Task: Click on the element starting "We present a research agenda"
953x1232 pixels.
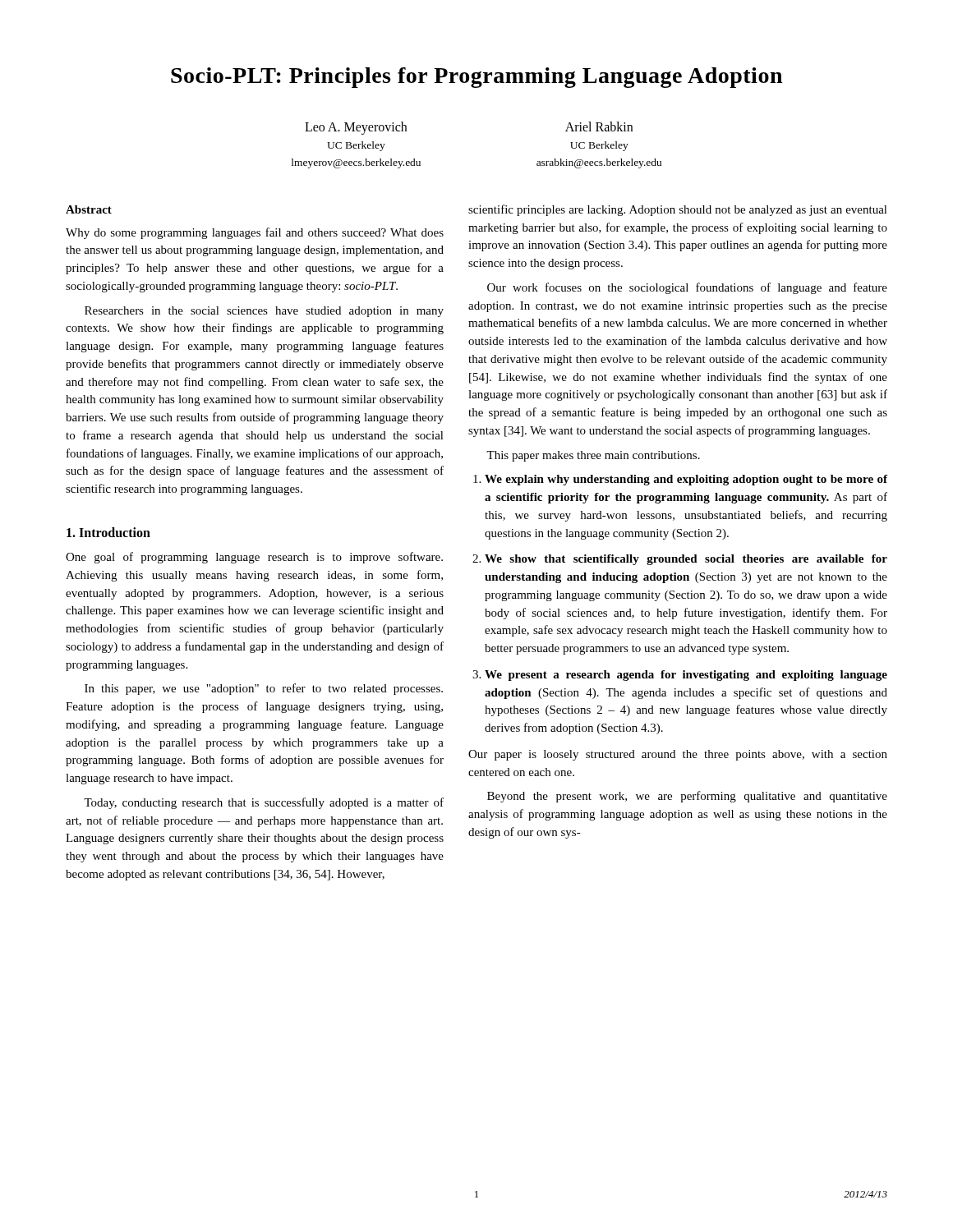Action: [x=686, y=701]
